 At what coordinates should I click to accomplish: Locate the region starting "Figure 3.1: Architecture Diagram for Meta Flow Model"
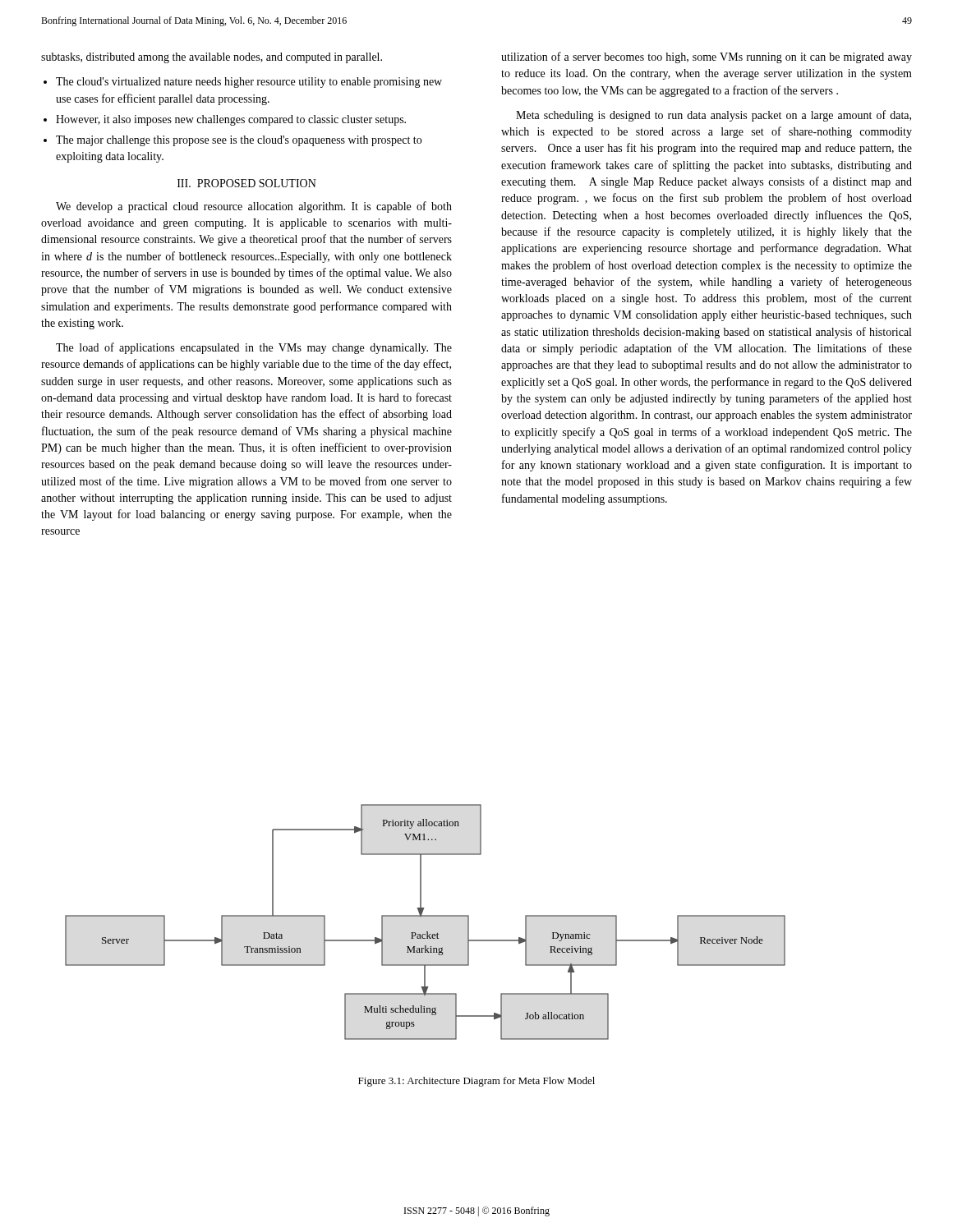[476, 1080]
